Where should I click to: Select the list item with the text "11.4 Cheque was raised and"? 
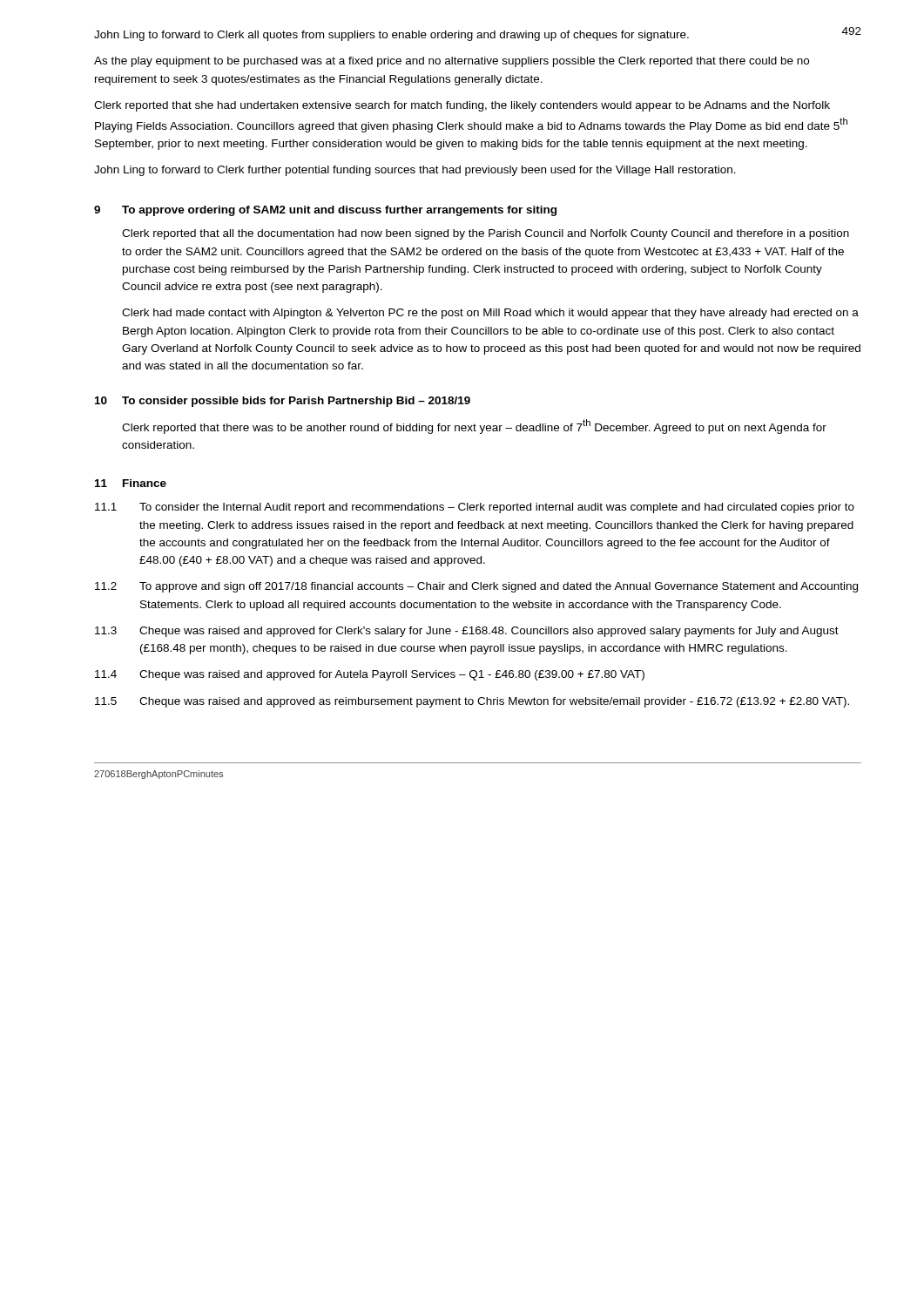point(478,675)
